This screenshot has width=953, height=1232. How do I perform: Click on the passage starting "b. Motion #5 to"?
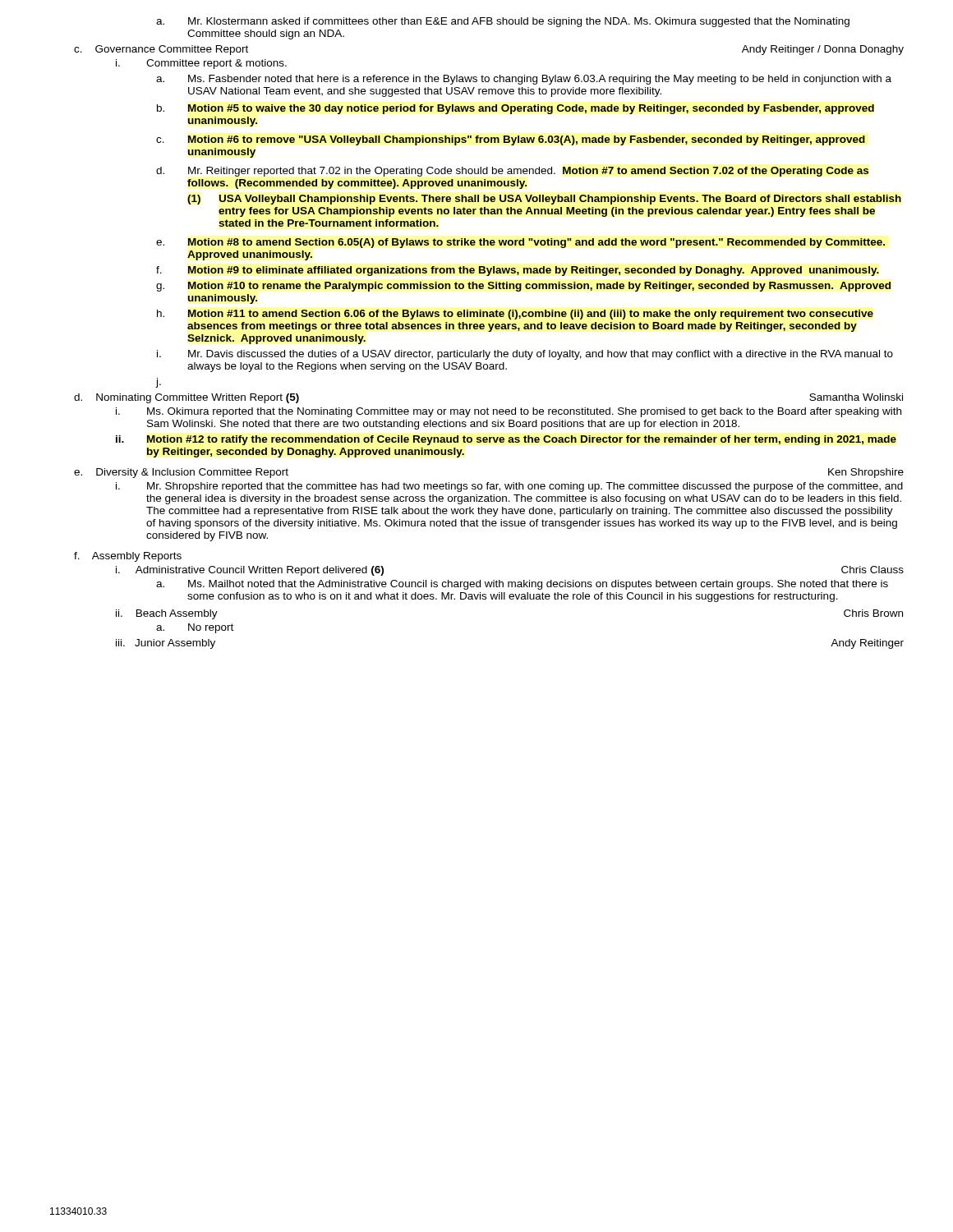530,114
